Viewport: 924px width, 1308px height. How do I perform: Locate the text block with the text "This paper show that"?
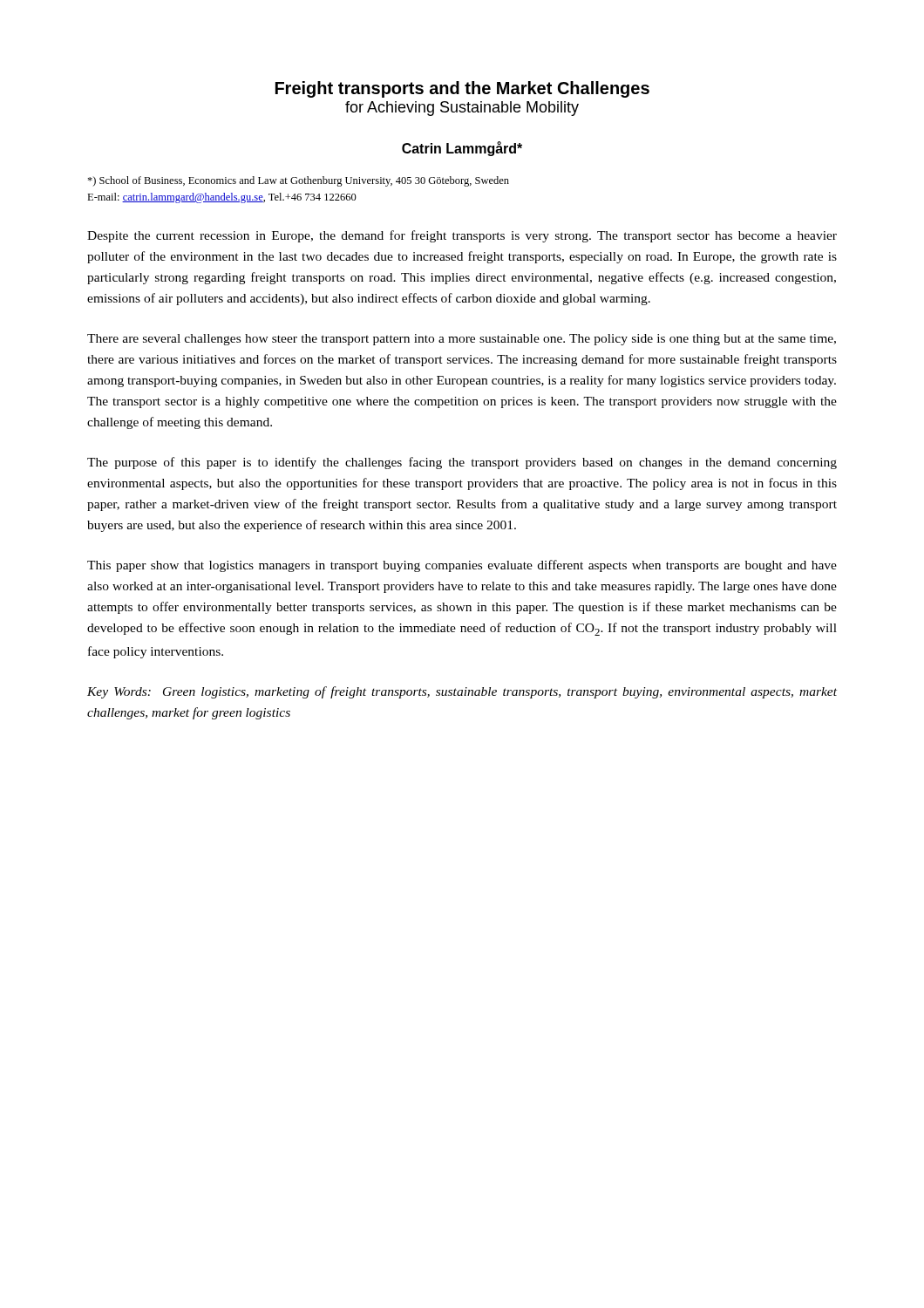(x=462, y=608)
